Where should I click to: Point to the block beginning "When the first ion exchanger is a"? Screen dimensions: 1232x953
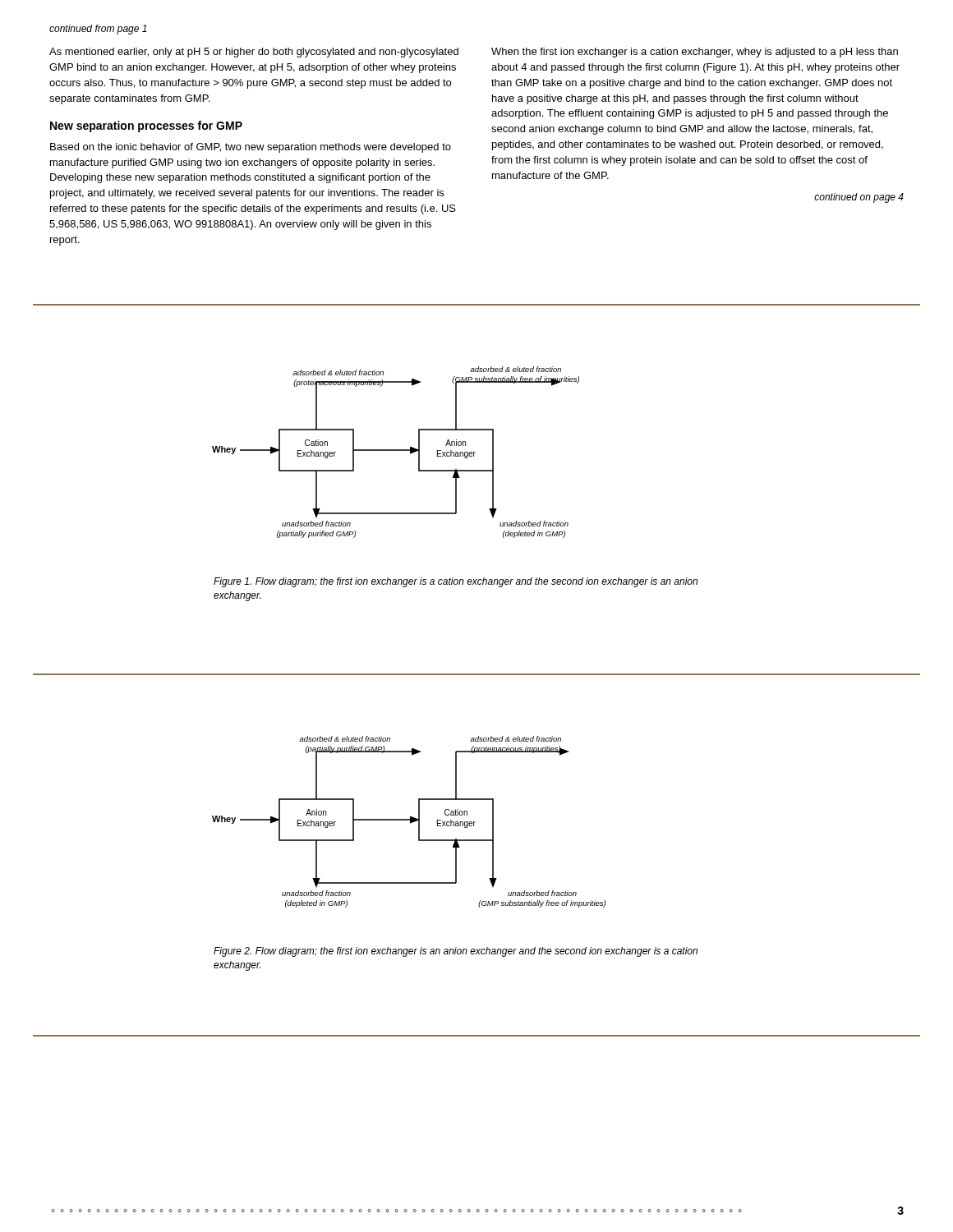[695, 113]
